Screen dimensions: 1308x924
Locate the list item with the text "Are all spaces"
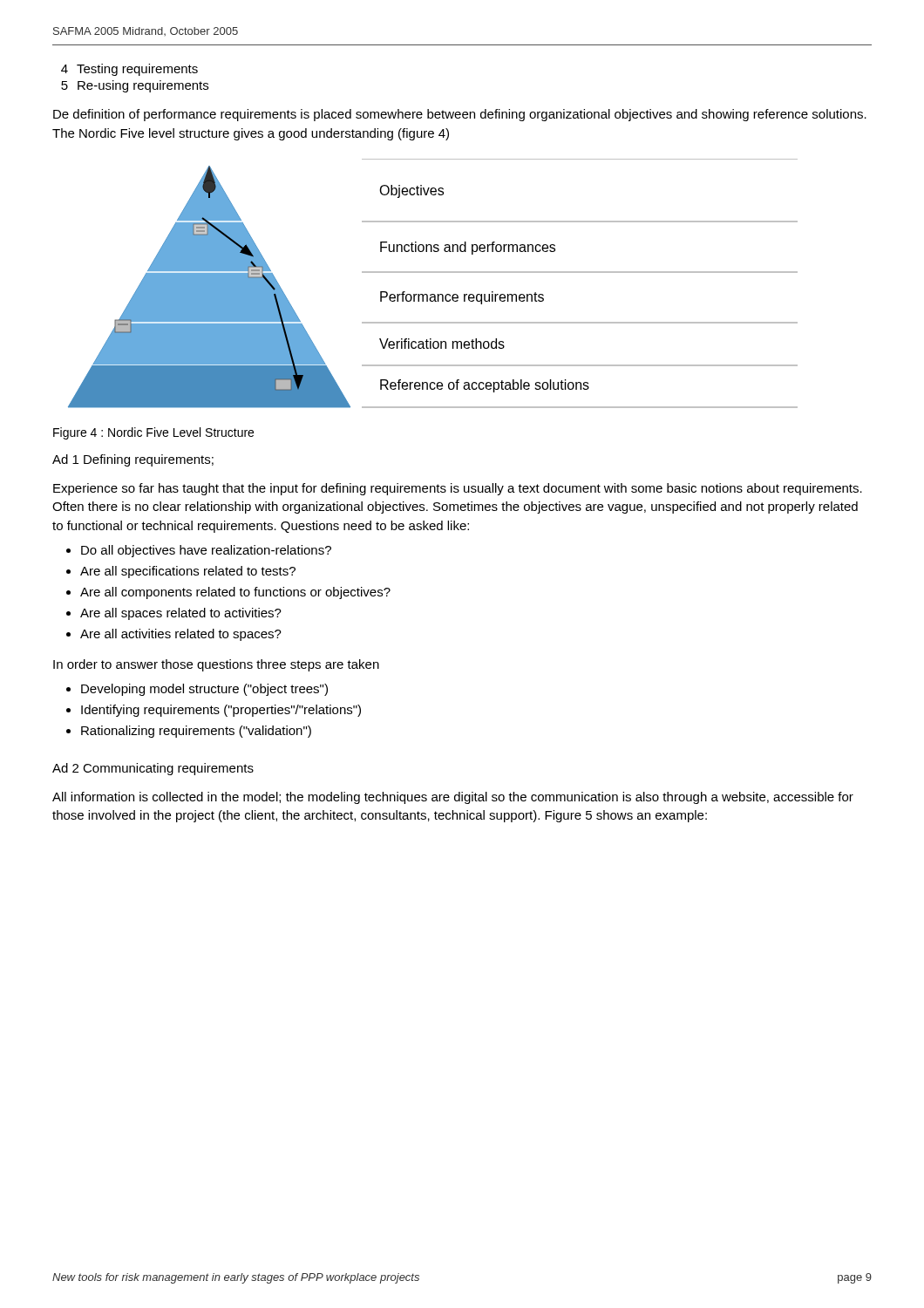181,612
